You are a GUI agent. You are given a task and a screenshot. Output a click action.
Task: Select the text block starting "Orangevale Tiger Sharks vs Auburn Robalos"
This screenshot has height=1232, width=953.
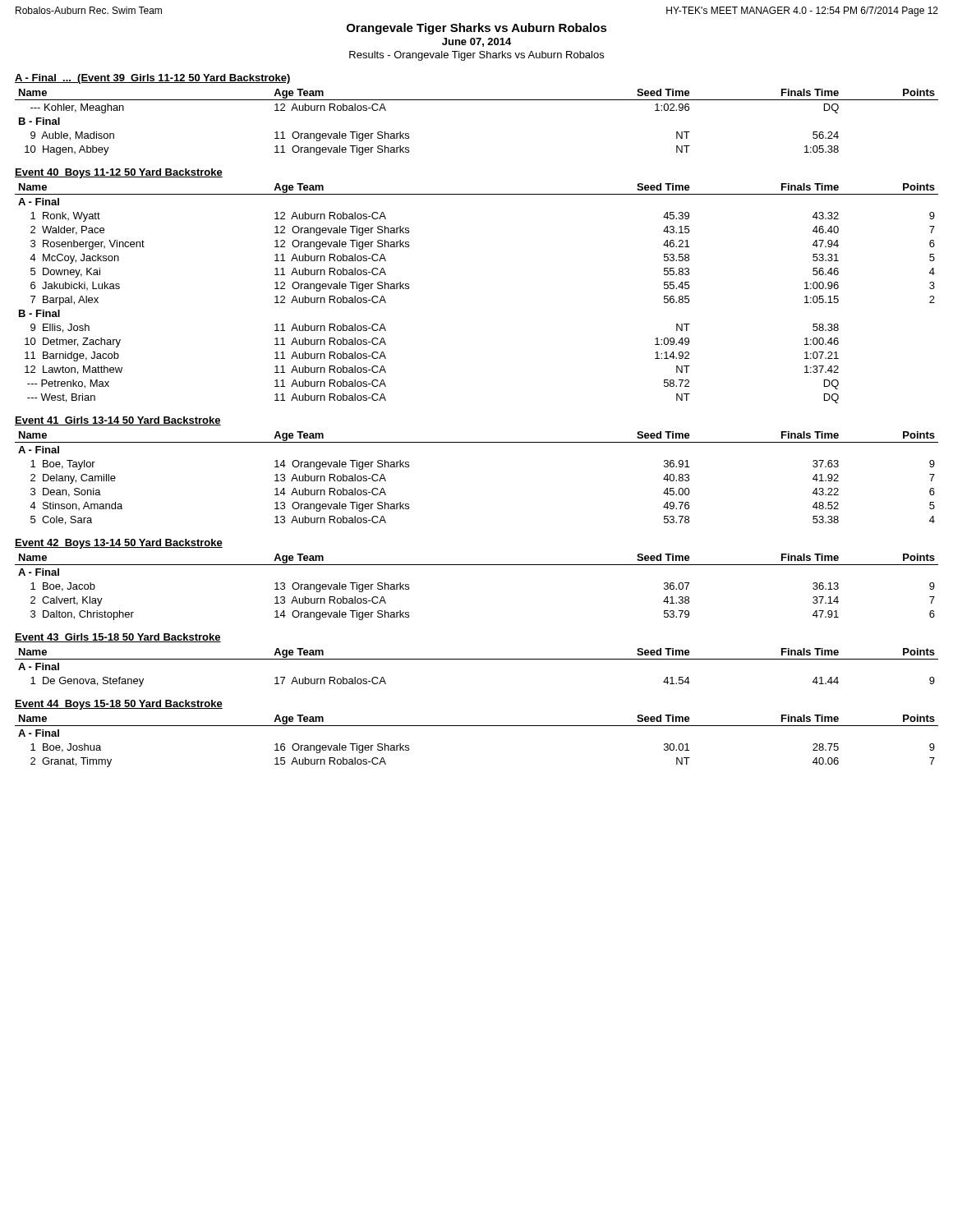coord(476,28)
